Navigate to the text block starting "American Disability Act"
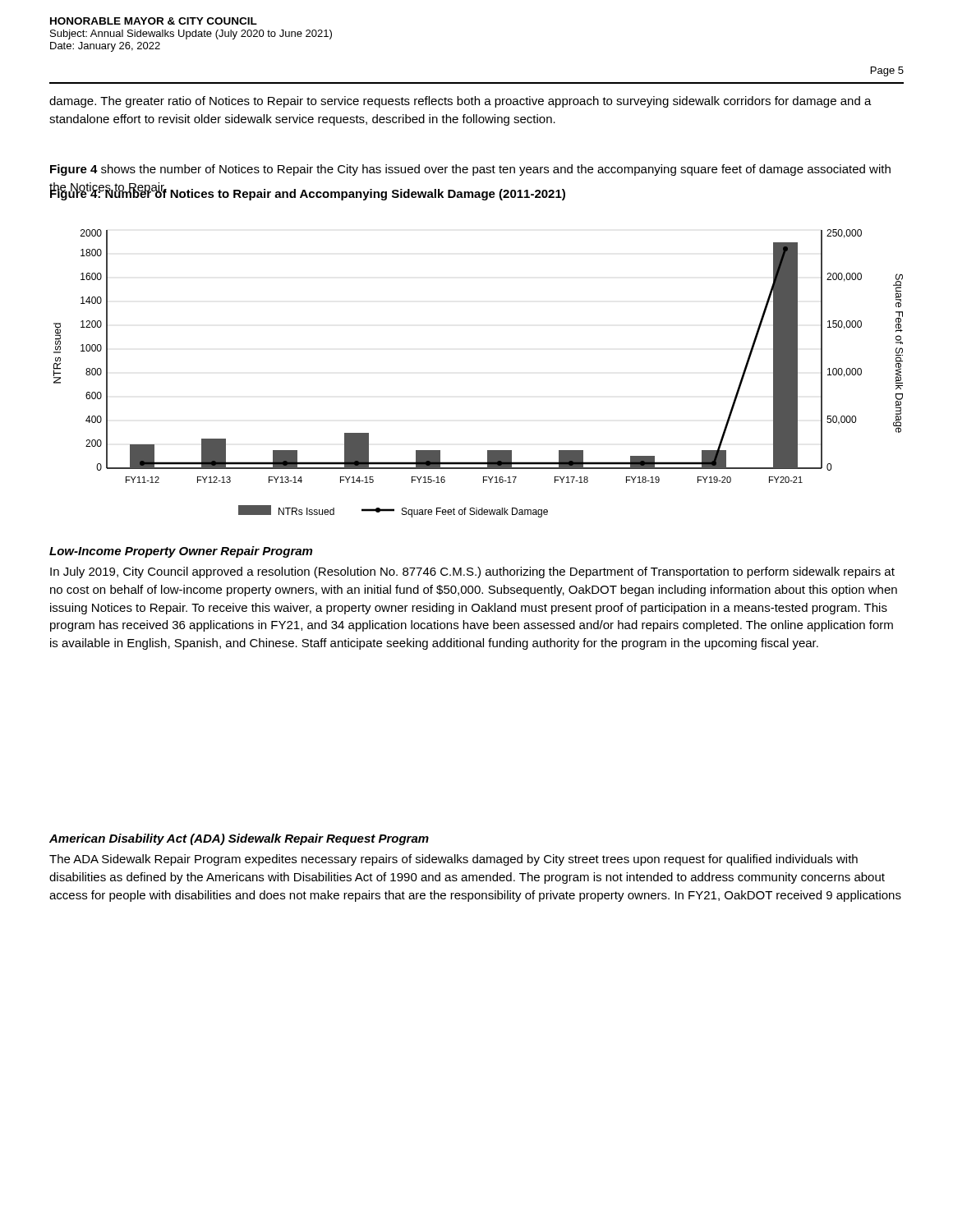This screenshot has width=953, height=1232. pos(239,838)
